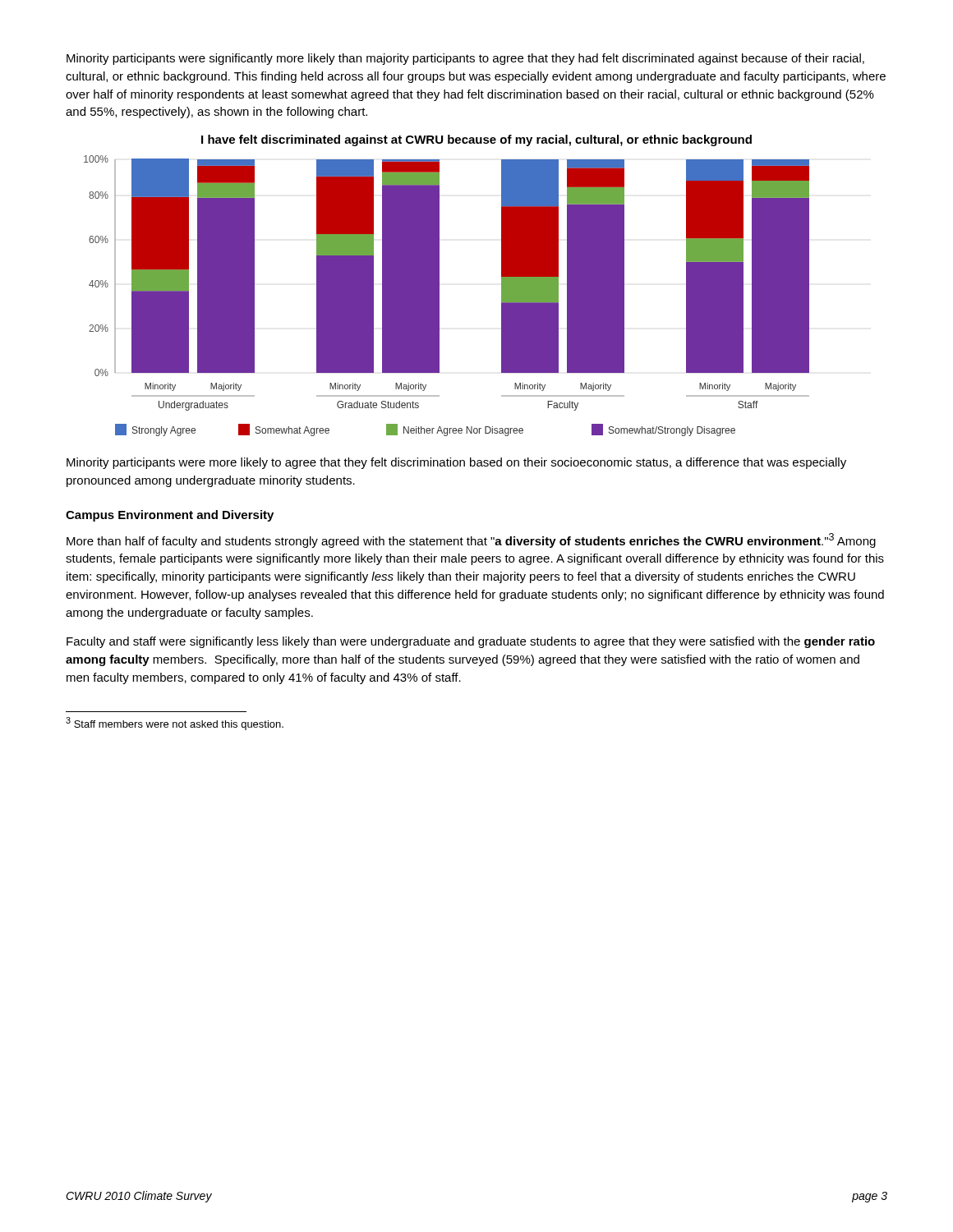Screen dimensions: 1232x953
Task: Find the stacked bar chart
Action: 476,285
